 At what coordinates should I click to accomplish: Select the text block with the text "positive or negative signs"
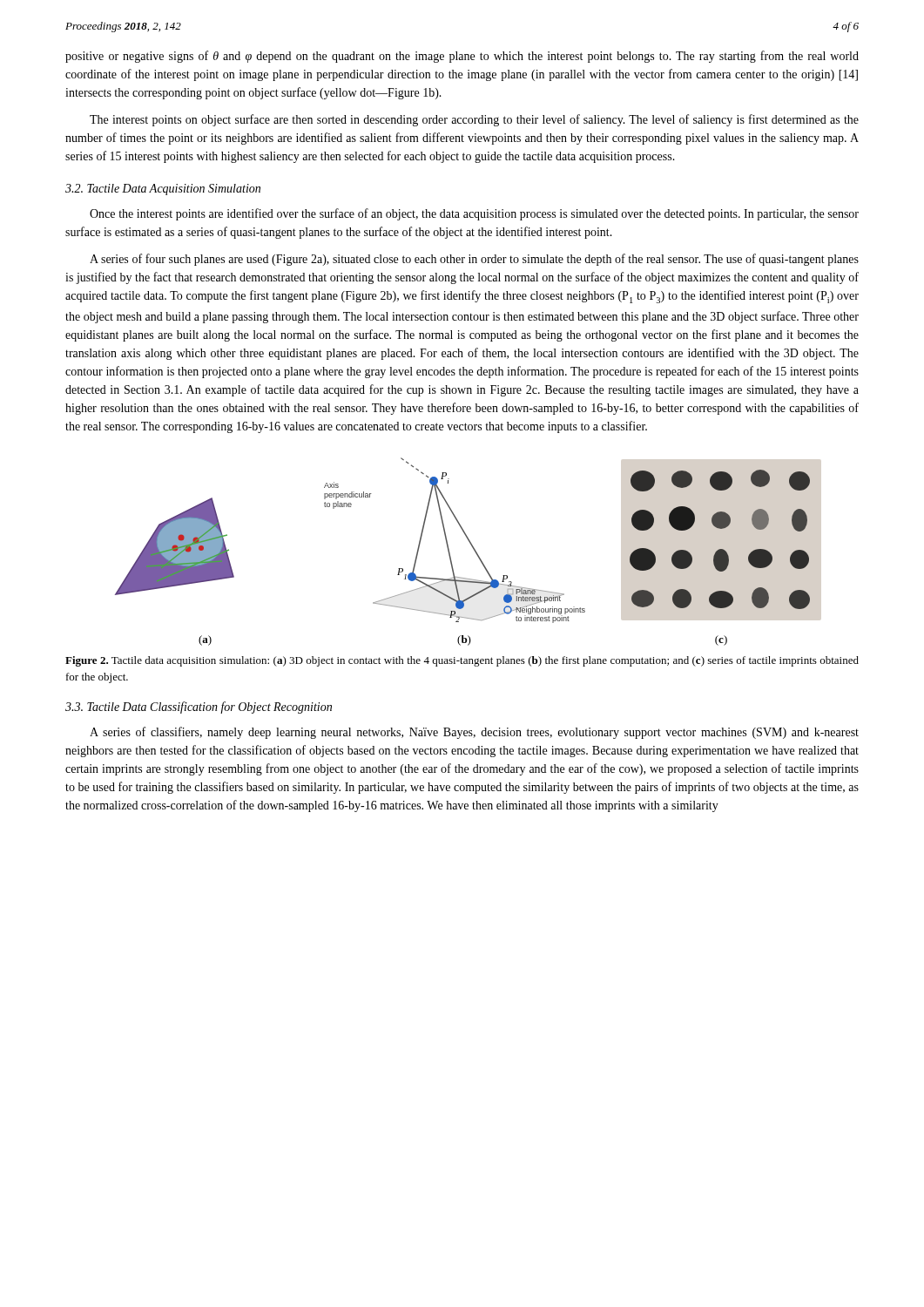(x=462, y=74)
